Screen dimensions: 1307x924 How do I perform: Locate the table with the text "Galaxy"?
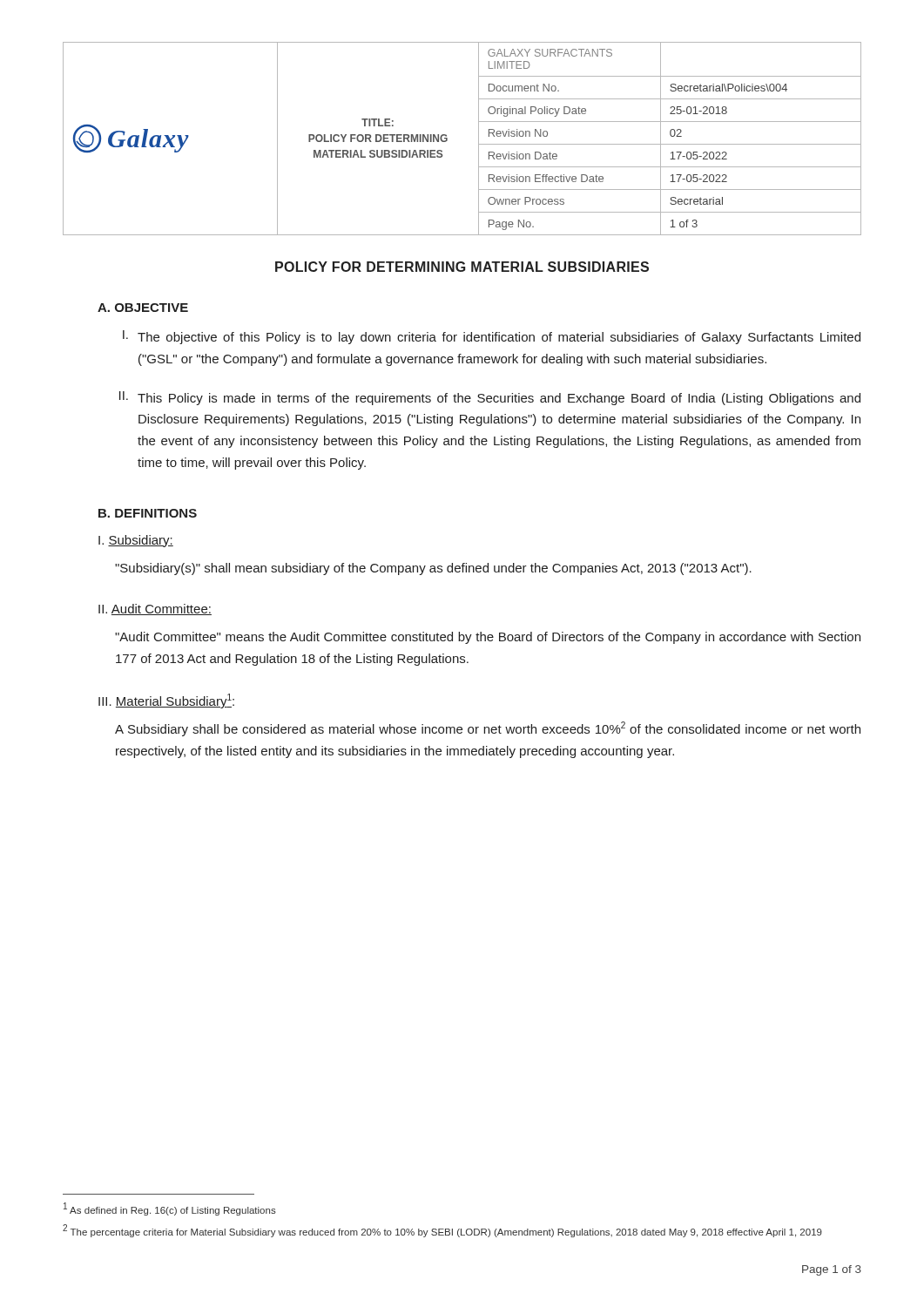point(462,139)
